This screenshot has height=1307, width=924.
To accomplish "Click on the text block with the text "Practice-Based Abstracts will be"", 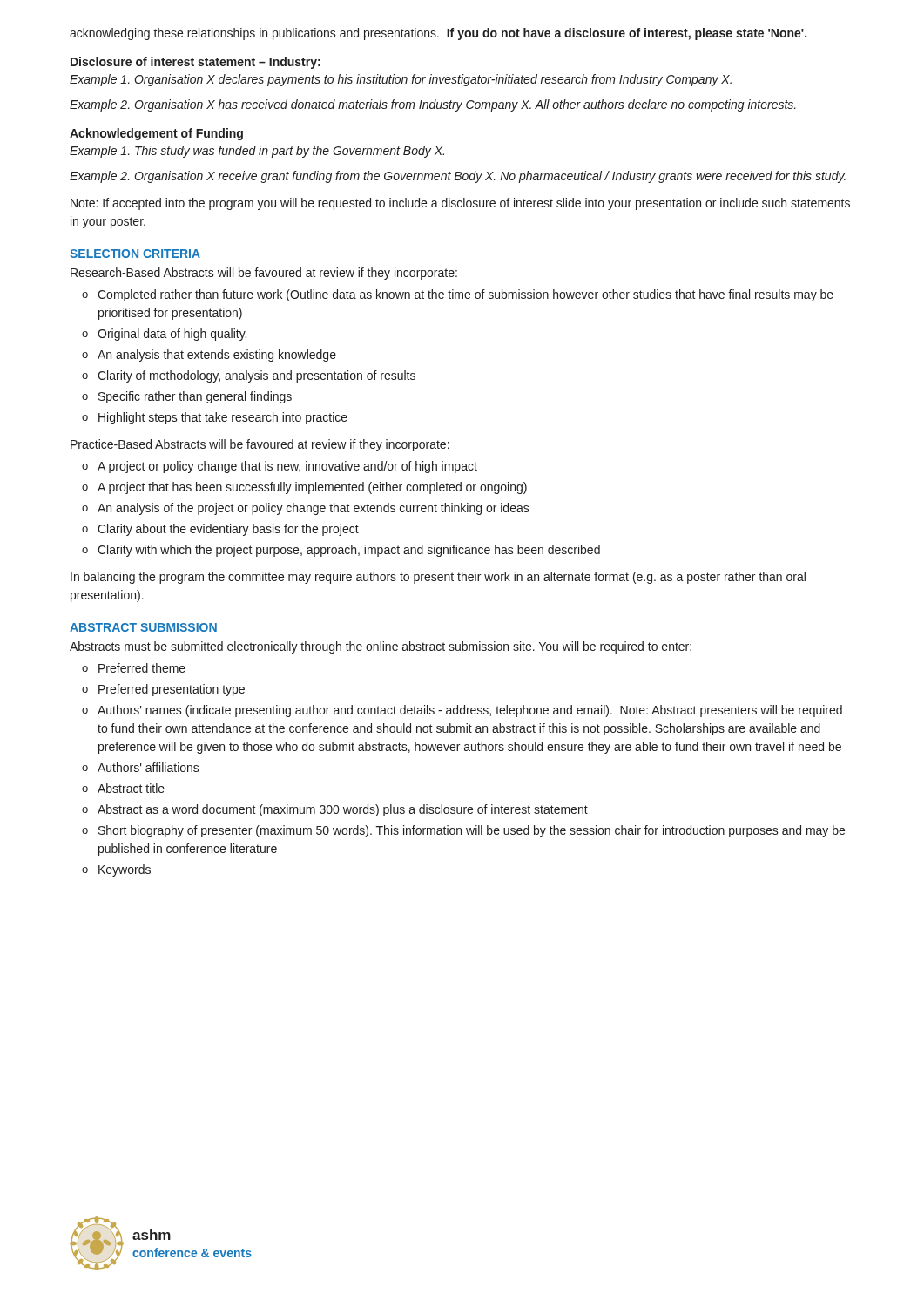I will (x=260, y=444).
